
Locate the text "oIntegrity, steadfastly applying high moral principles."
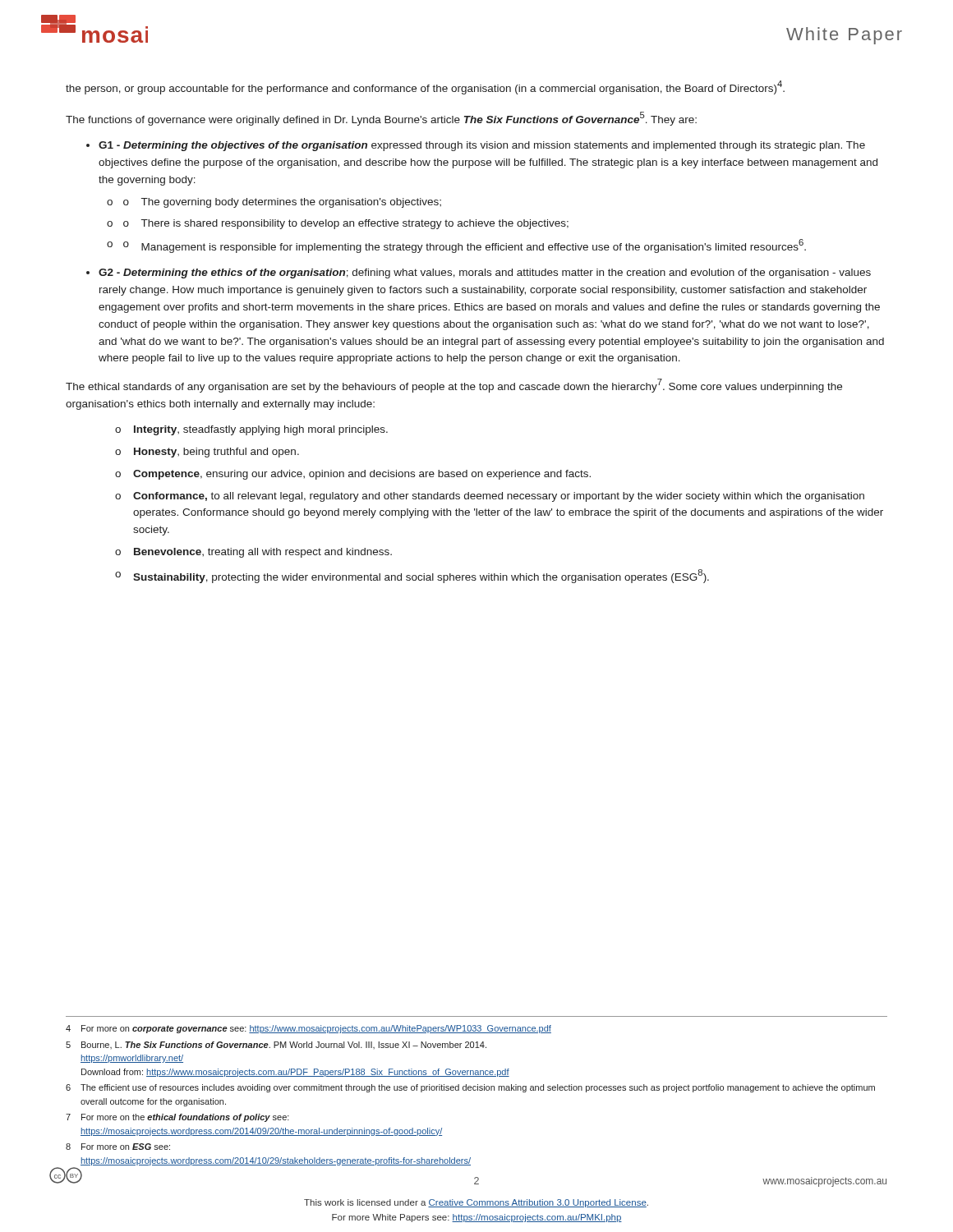(x=252, y=430)
